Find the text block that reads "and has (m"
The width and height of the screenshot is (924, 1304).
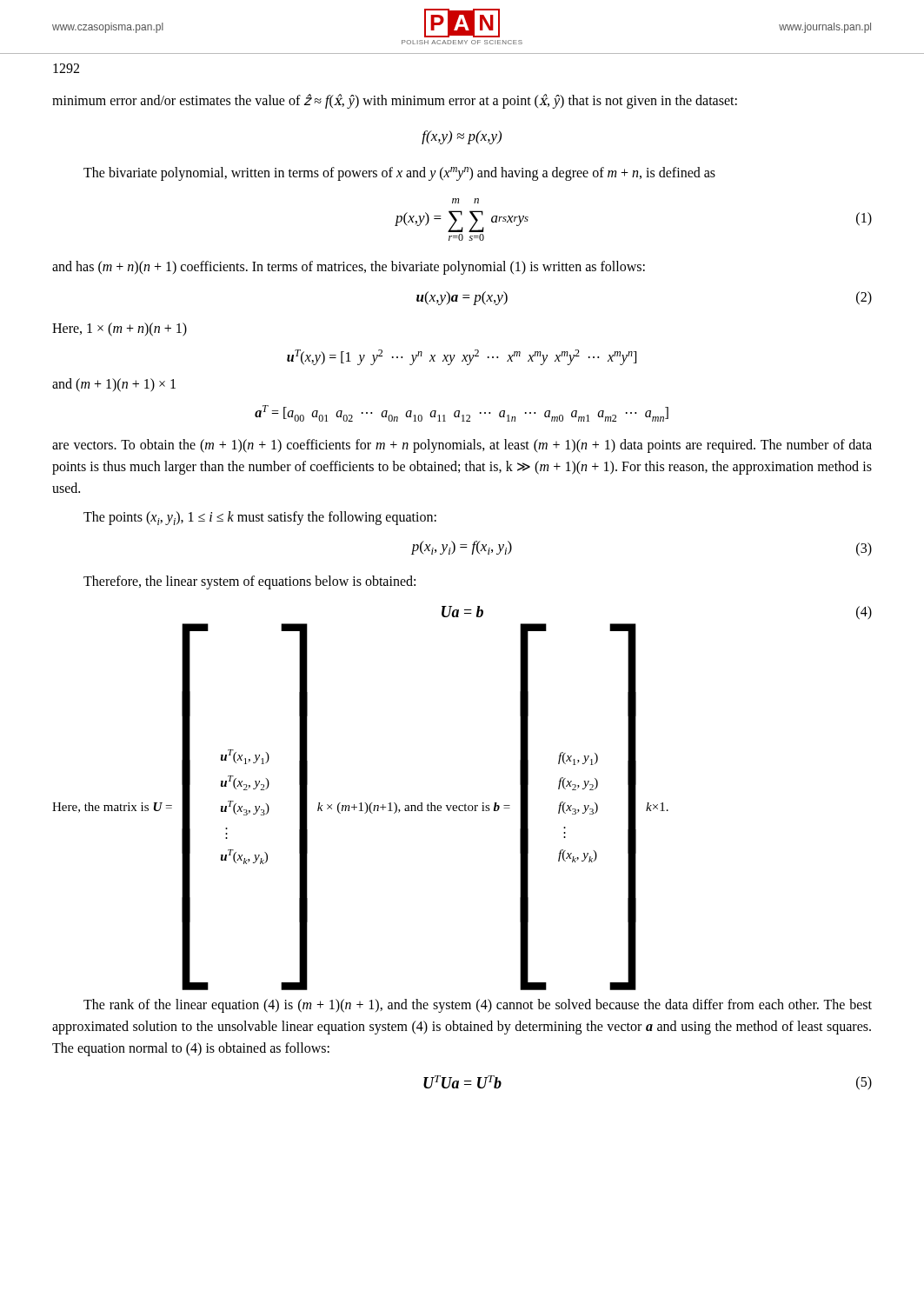[349, 266]
